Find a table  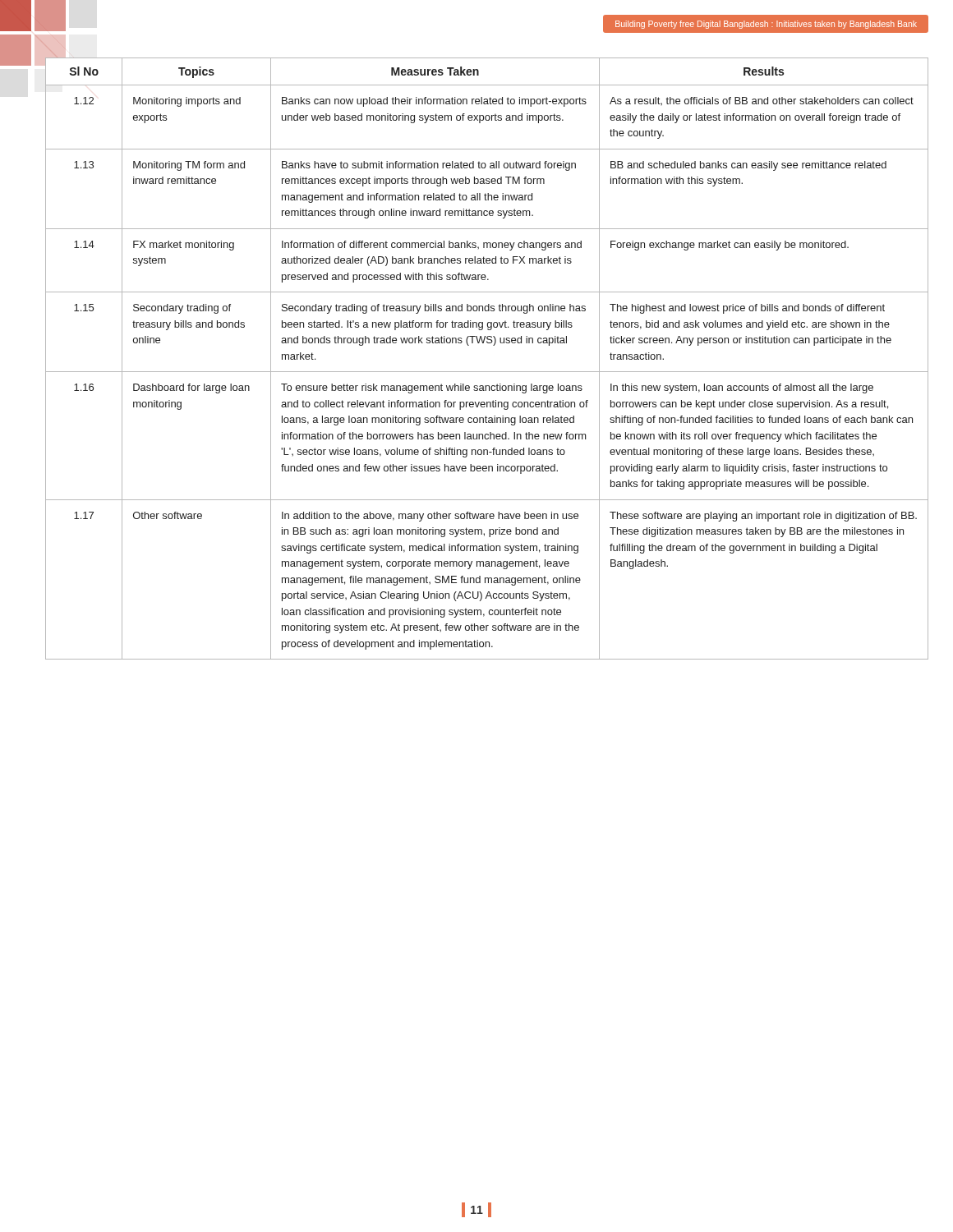click(487, 620)
